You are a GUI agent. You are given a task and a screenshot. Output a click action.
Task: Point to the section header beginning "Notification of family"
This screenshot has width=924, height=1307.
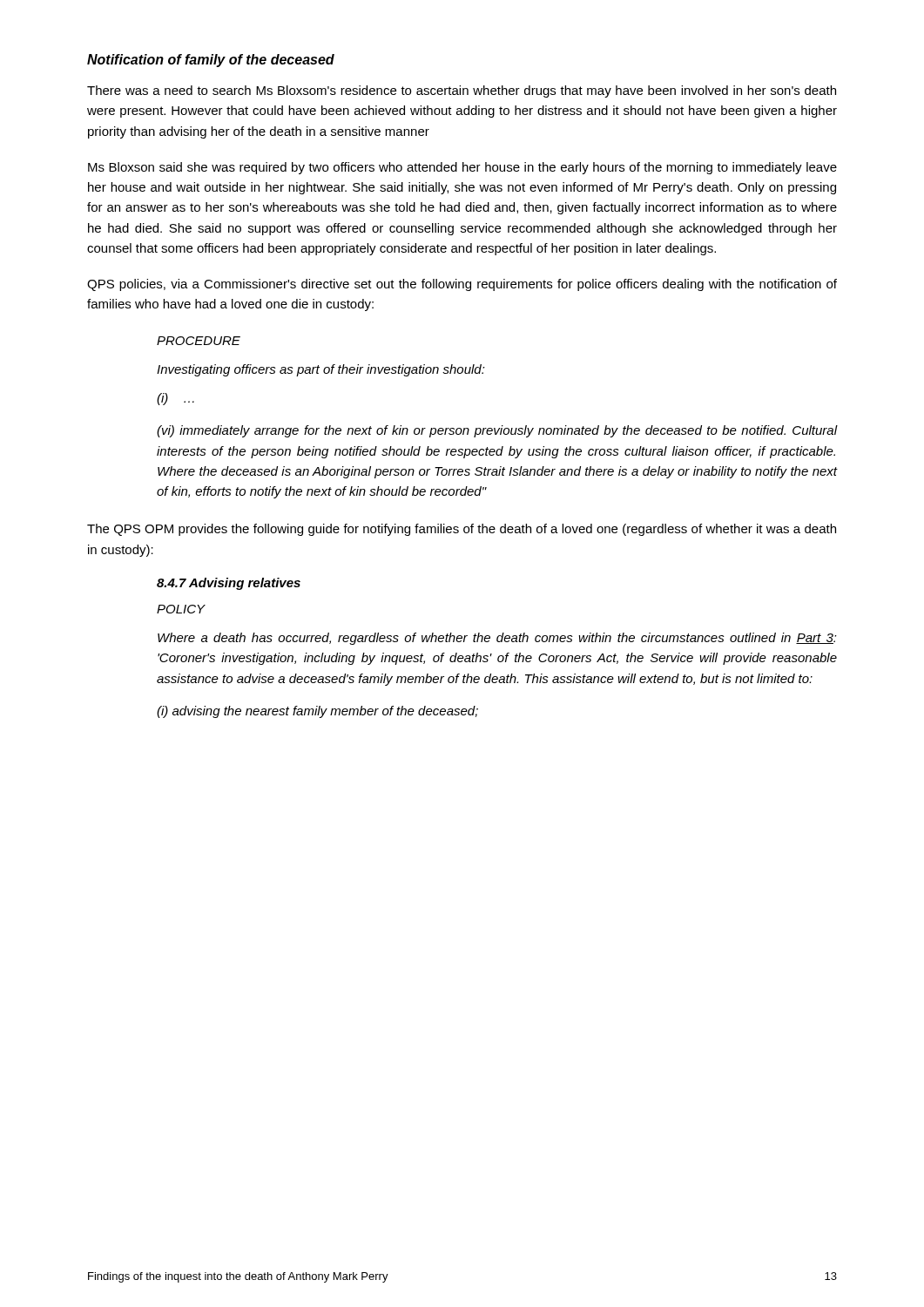pyautogui.click(x=211, y=60)
